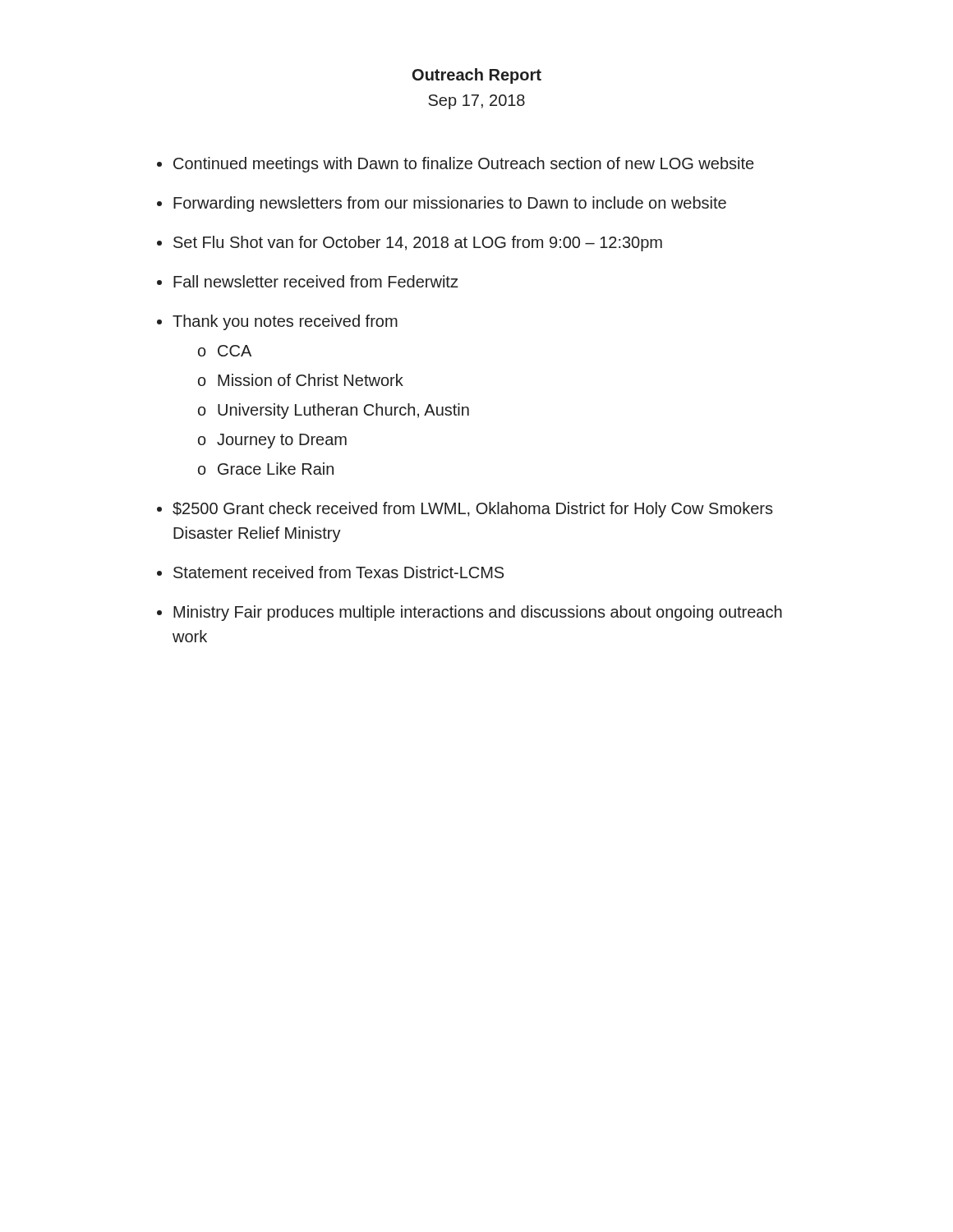This screenshot has width=953, height=1232.
Task: Click where it says "University Lutheran Church, Austin"
Action: coord(343,410)
